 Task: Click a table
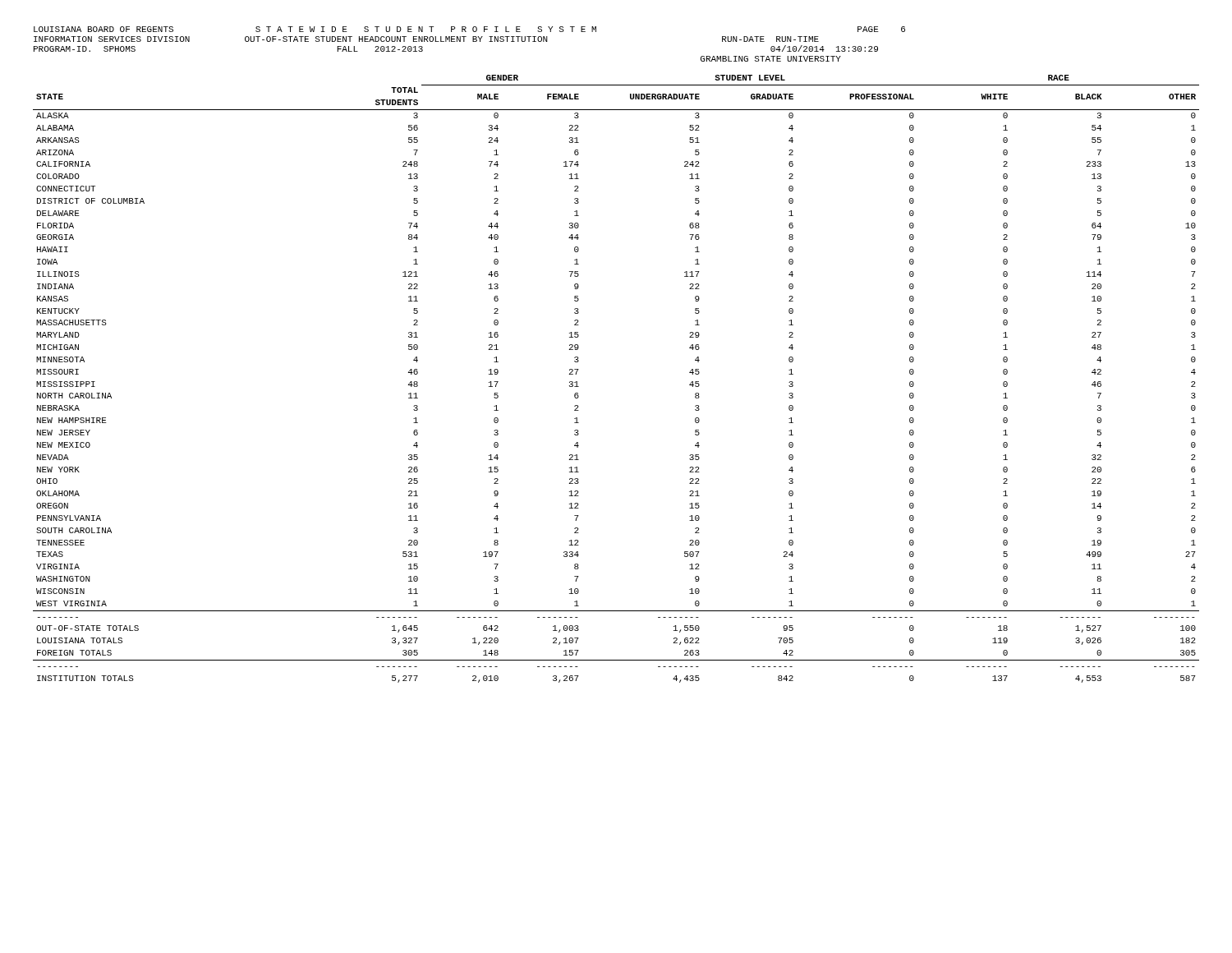click(x=616, y=379)
